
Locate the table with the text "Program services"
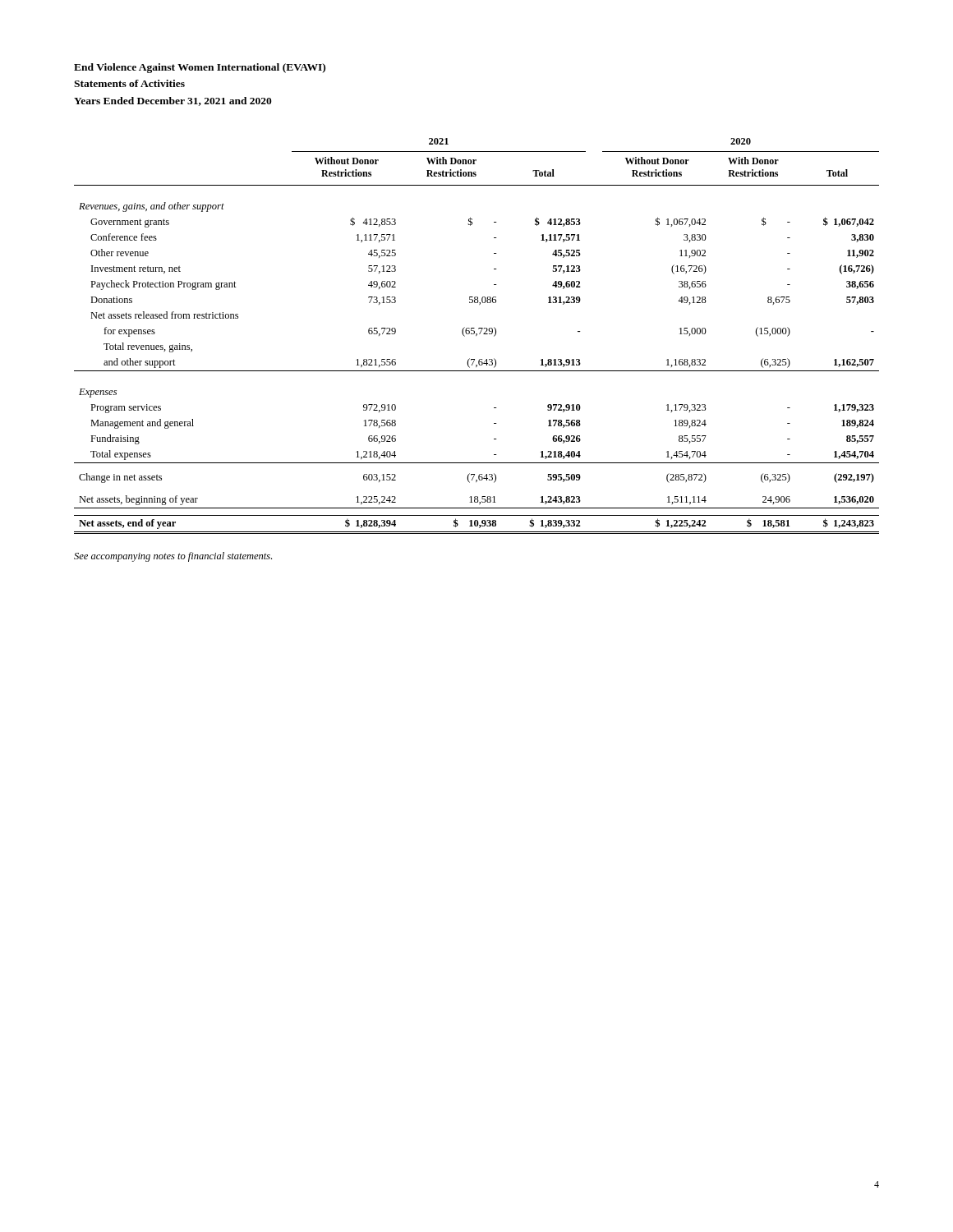476,333
